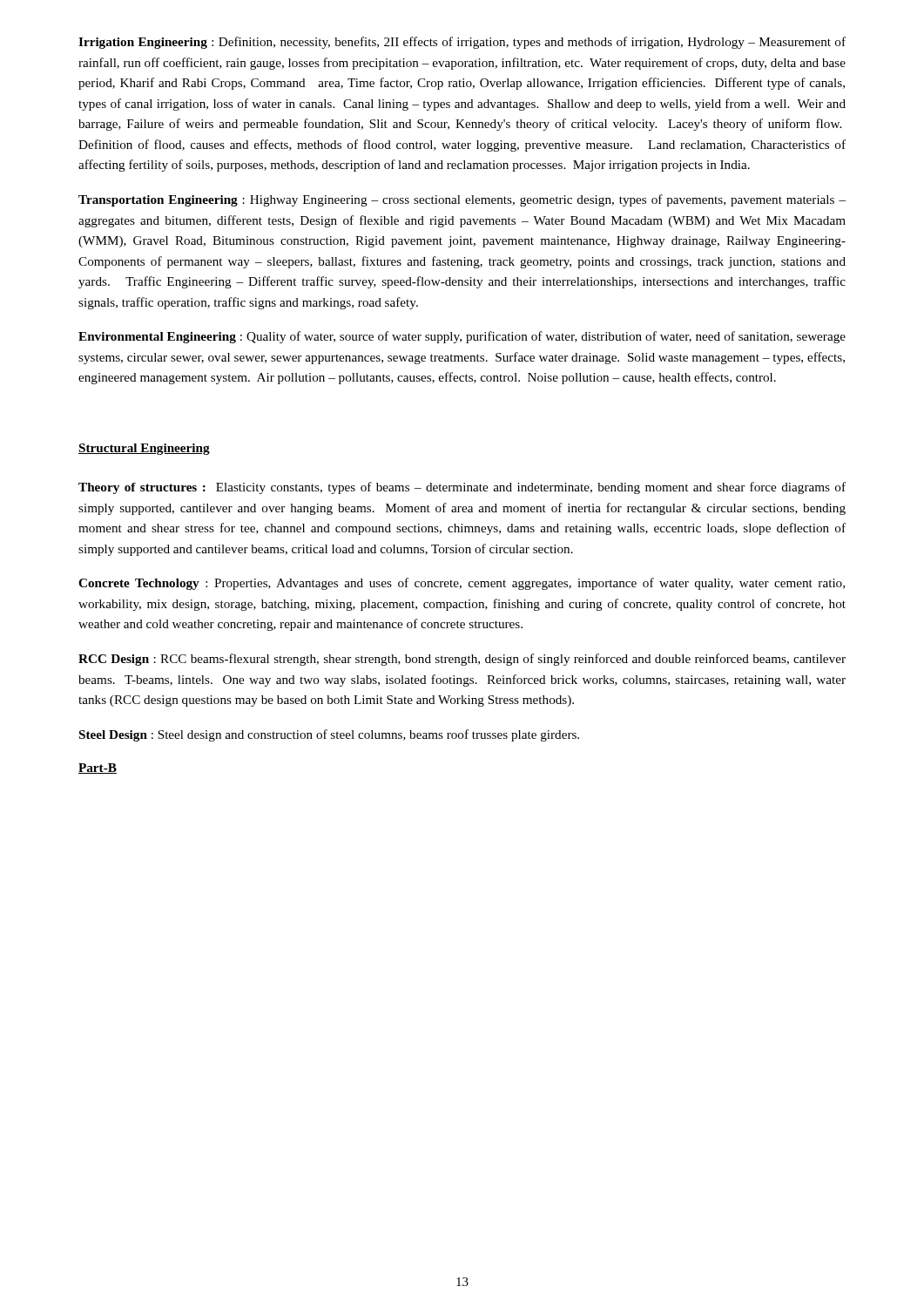Screen dimensions: 1307x924
Task: Find the section header that says "Structural Engineering"
Action: (144, 448)
